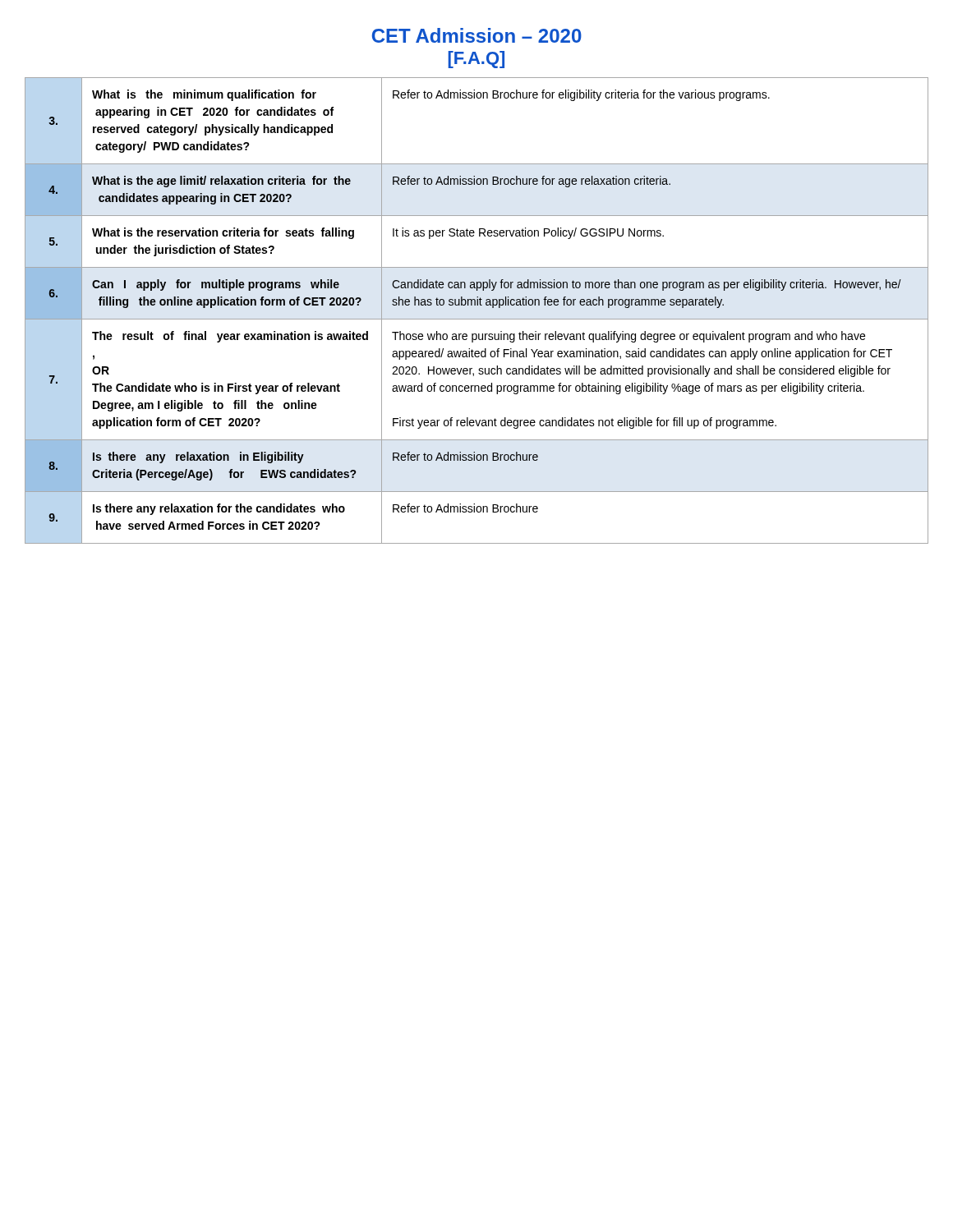Select the table
The height and width of the screenshot is (1232, 953).
pyautogui.click(x=476, y=310)
